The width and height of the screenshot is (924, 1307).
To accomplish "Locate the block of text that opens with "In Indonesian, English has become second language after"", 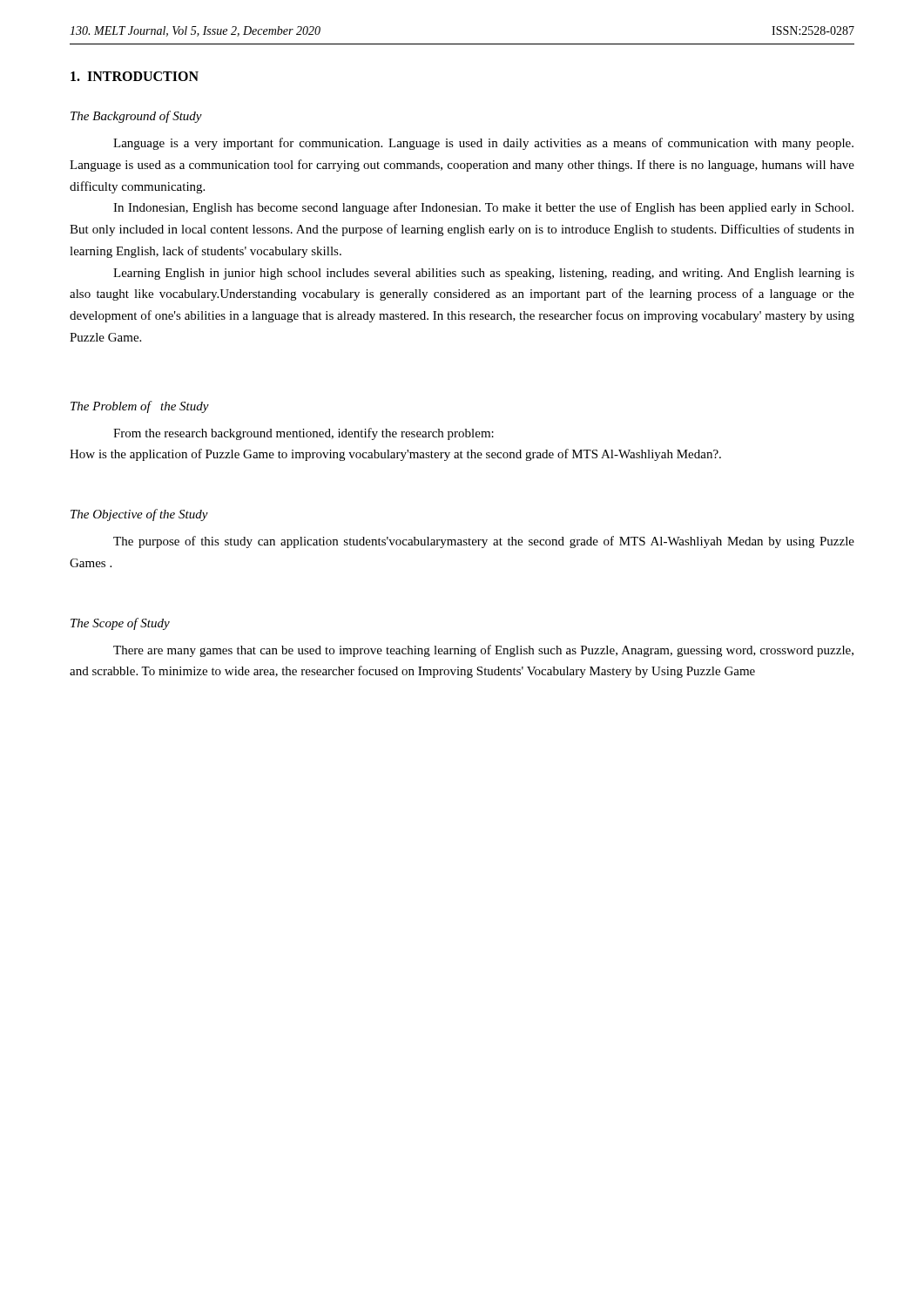I will 462,229.
